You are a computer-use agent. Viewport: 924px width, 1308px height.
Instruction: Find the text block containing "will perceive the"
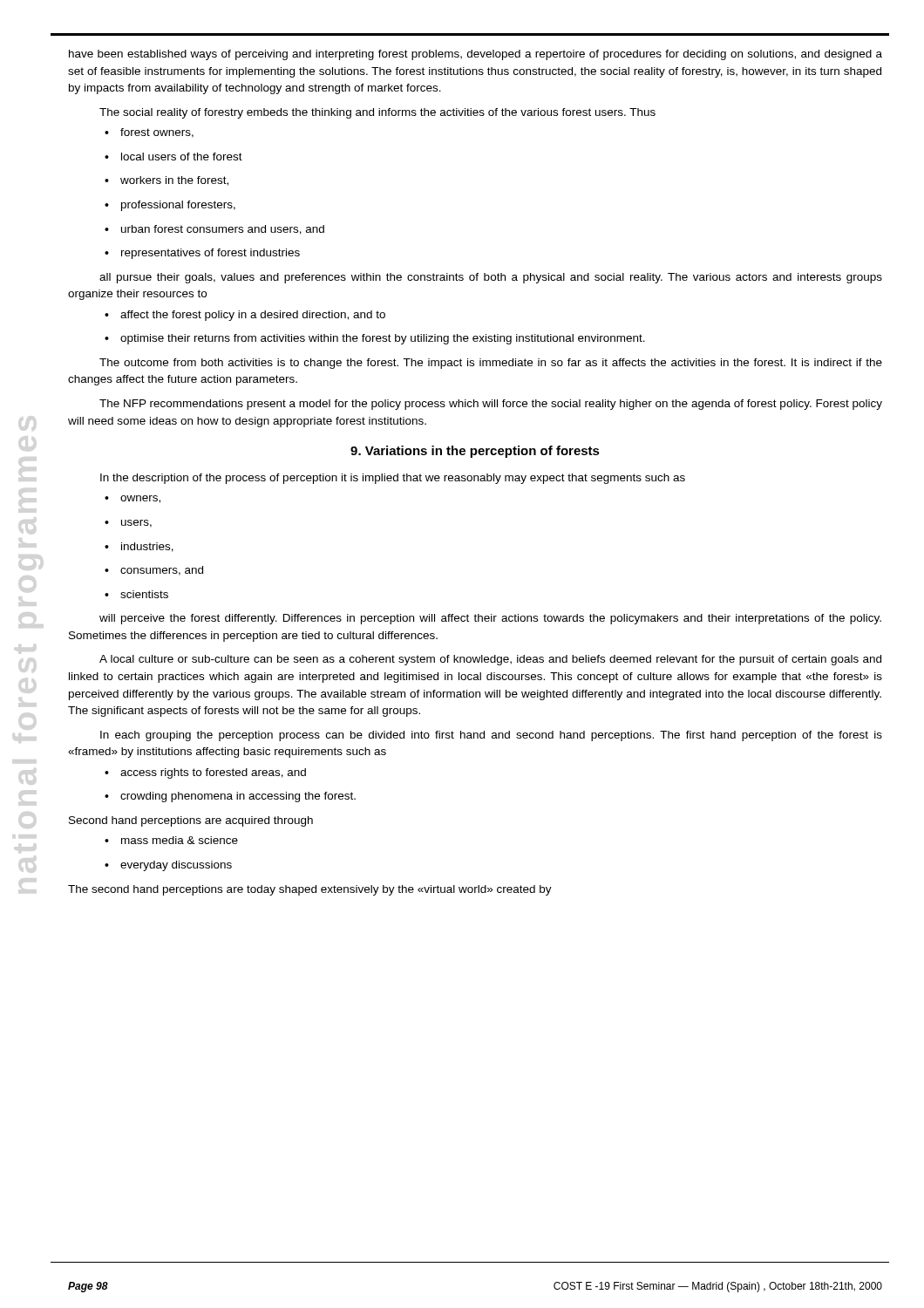click(475, 627)
